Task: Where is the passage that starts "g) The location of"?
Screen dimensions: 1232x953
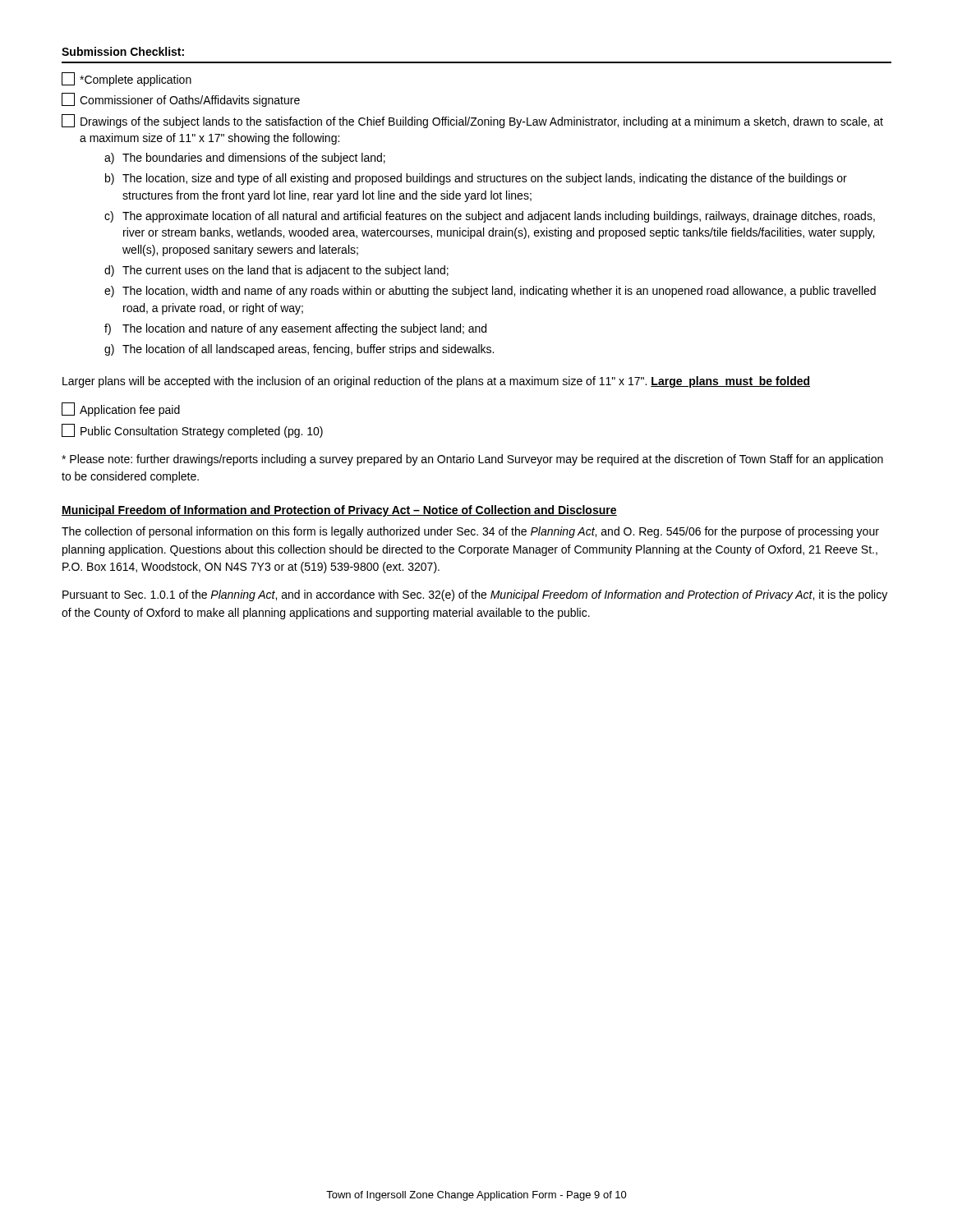Action: tap(300, 349)
